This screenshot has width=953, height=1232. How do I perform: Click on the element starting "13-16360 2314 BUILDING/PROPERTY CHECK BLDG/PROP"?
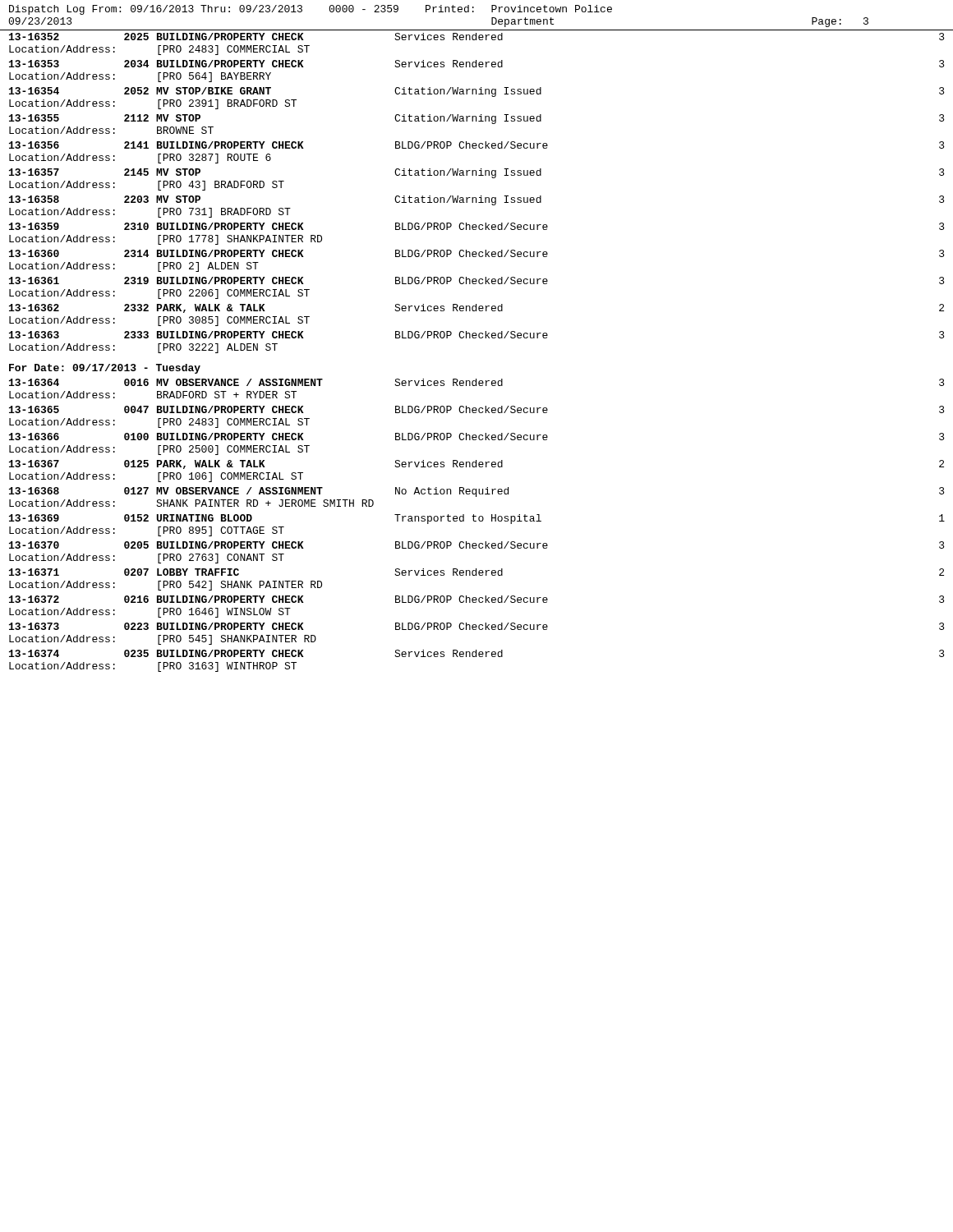pos(476,261)
